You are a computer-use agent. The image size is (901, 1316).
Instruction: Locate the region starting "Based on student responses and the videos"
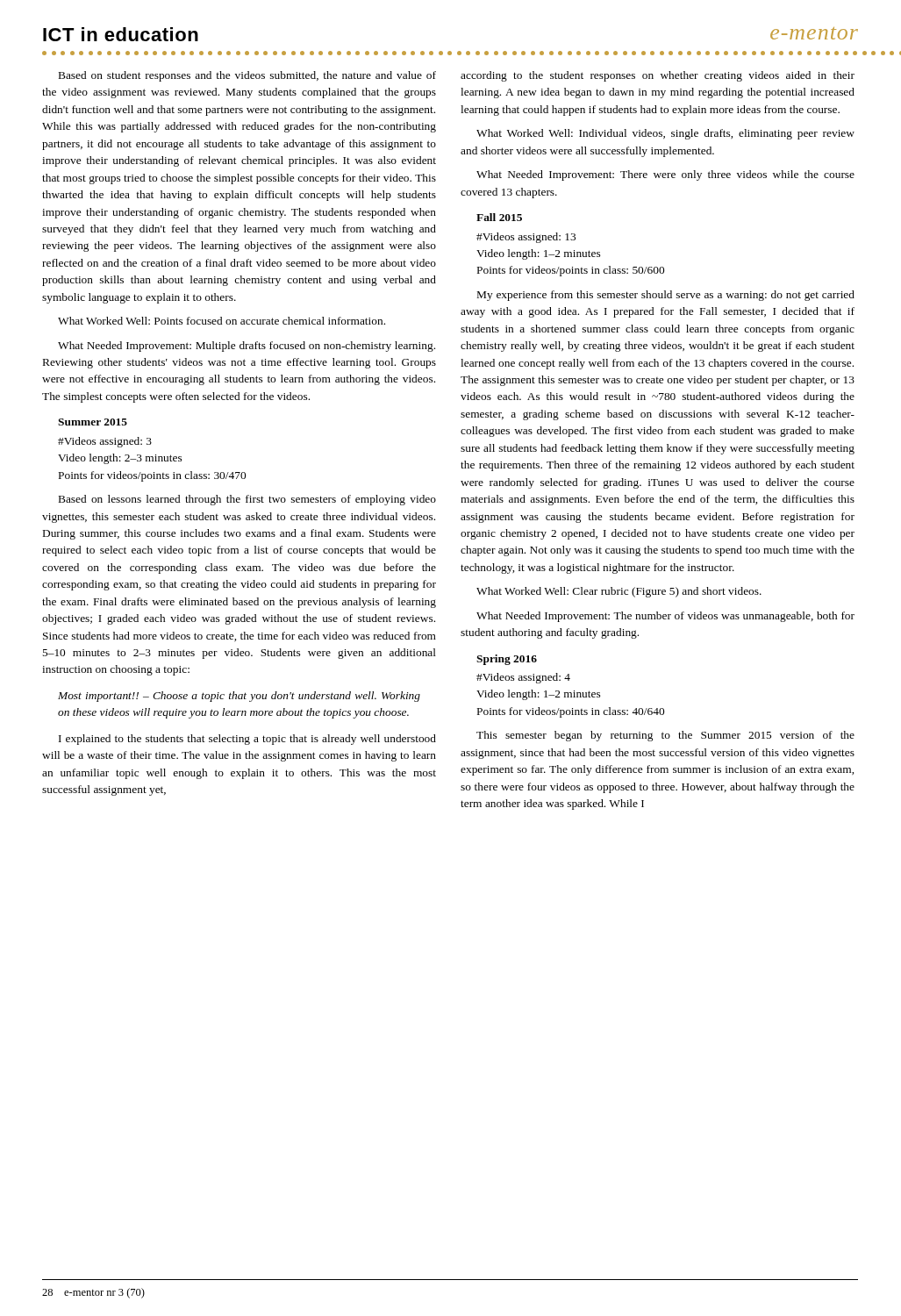pos(239,186)
